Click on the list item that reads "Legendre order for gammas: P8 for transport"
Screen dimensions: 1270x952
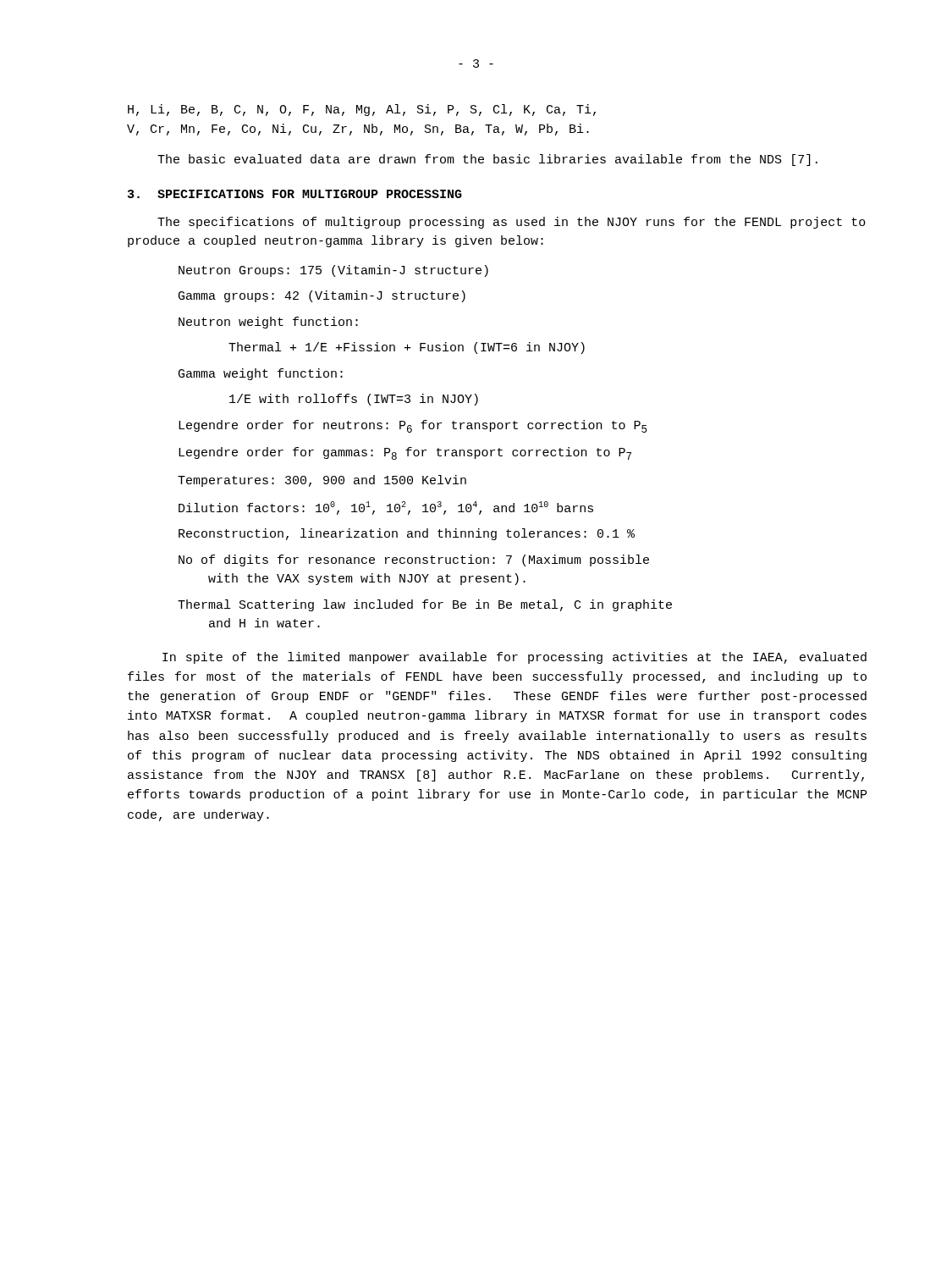pos(405,455)
